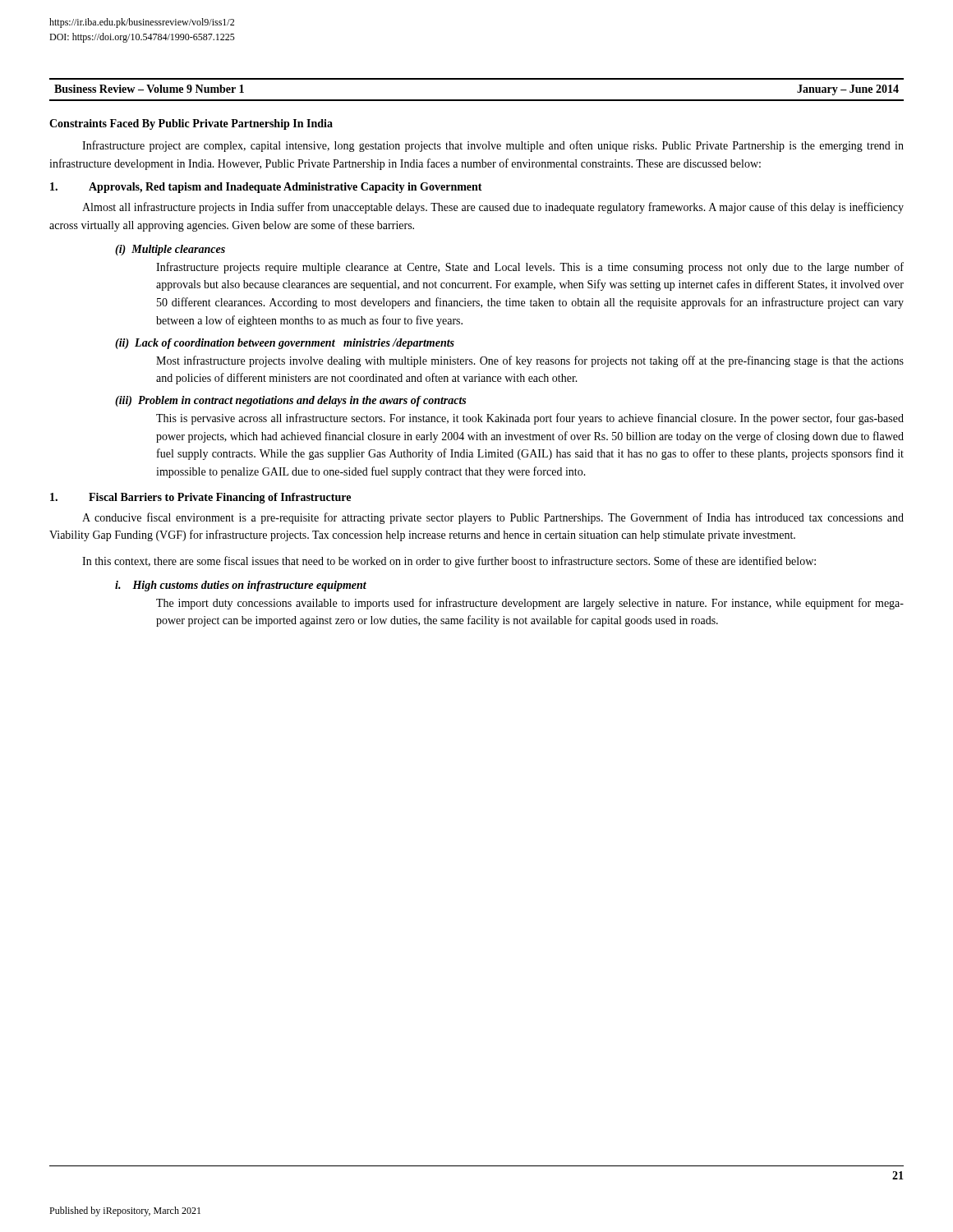Click on the section header with the text "Constraints Faced By Public Private Partnership In"
Viewport: 953px width, 1232px height.
(x=191, y=124)
